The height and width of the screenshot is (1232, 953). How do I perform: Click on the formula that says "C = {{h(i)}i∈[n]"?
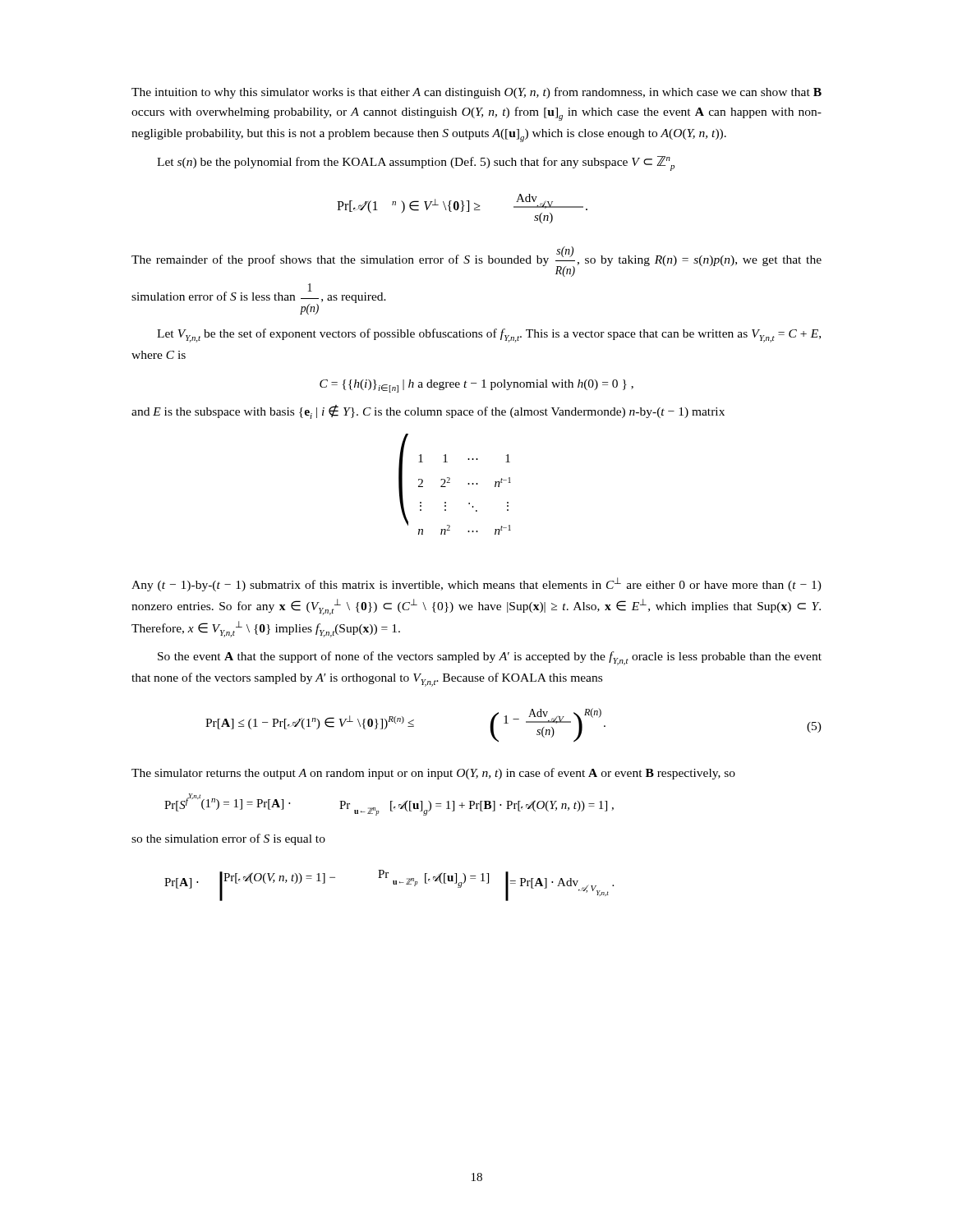tap(476, 384)
